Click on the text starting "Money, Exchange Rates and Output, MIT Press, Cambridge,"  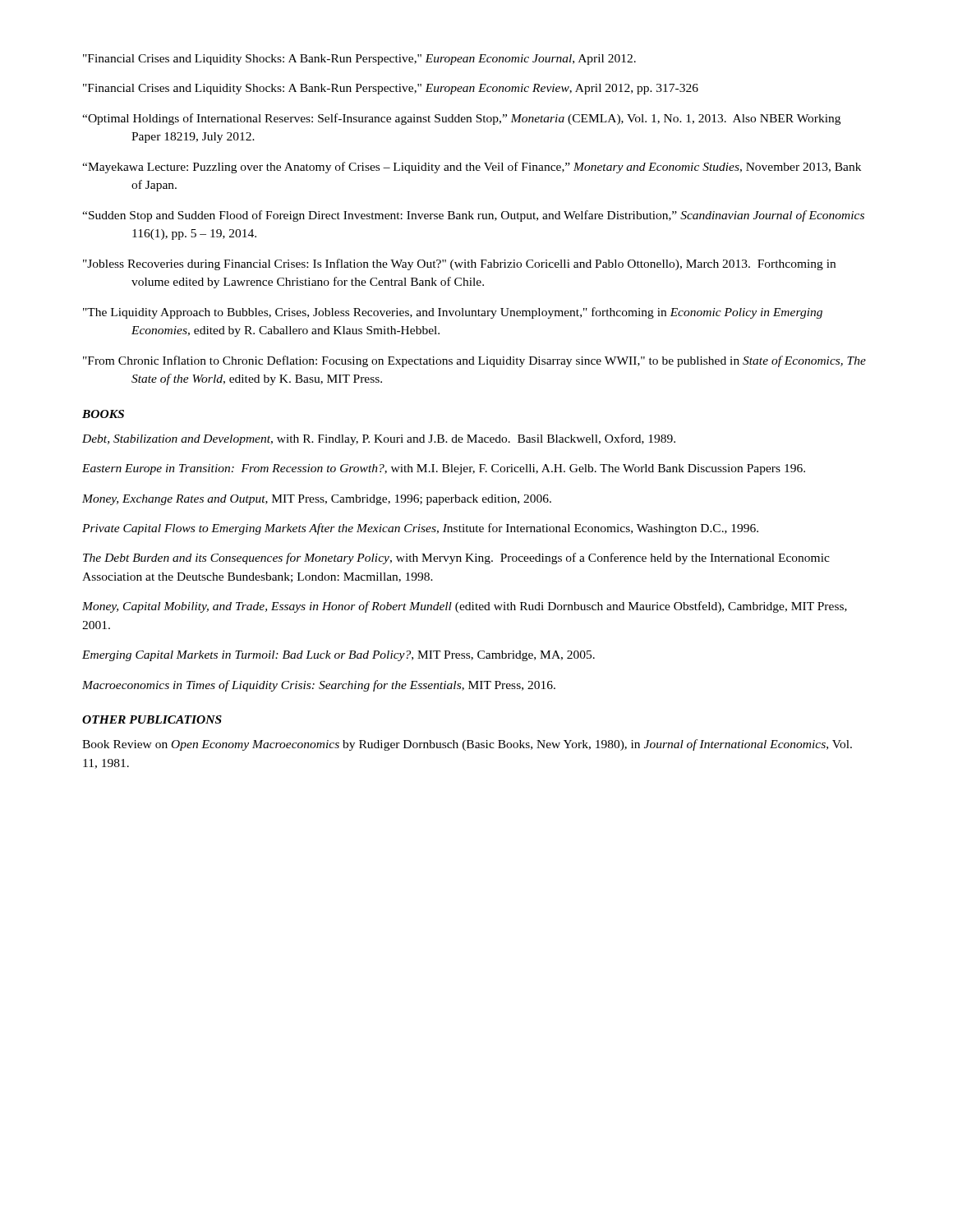tap(317, 498)
